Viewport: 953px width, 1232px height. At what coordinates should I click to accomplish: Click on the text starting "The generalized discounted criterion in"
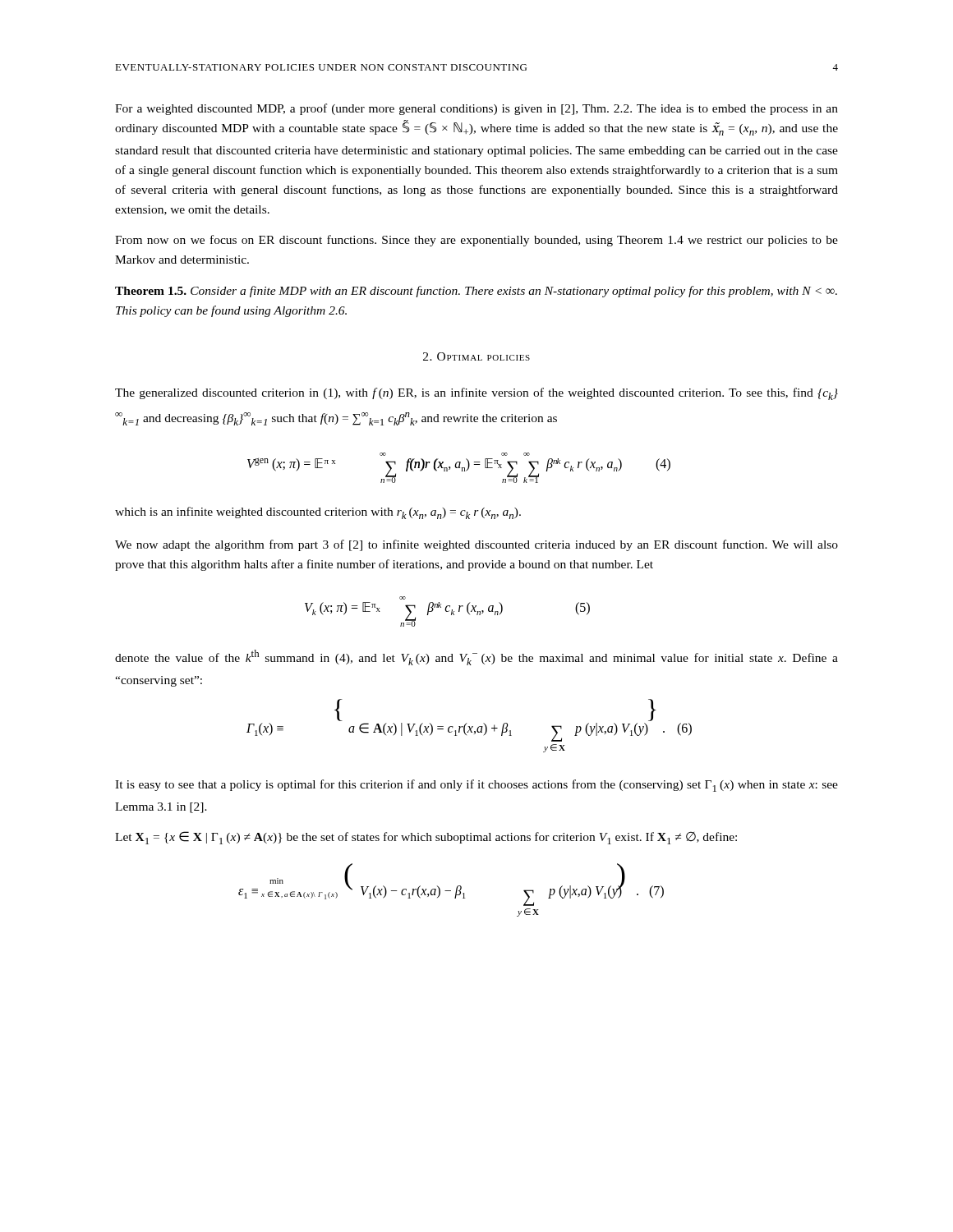click(x=476, y=407)
